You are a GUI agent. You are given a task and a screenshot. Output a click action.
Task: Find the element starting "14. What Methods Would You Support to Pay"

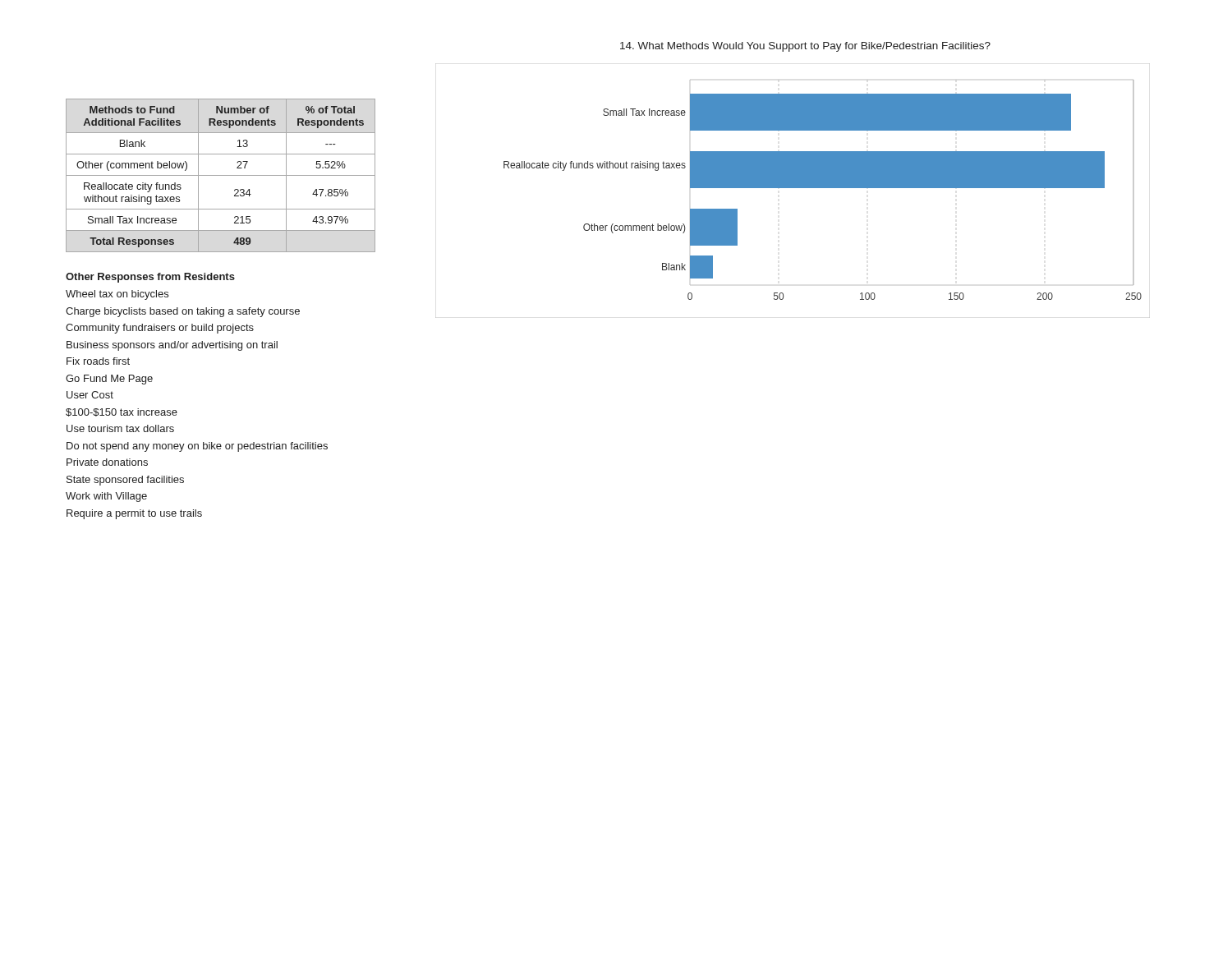point(805,46)
